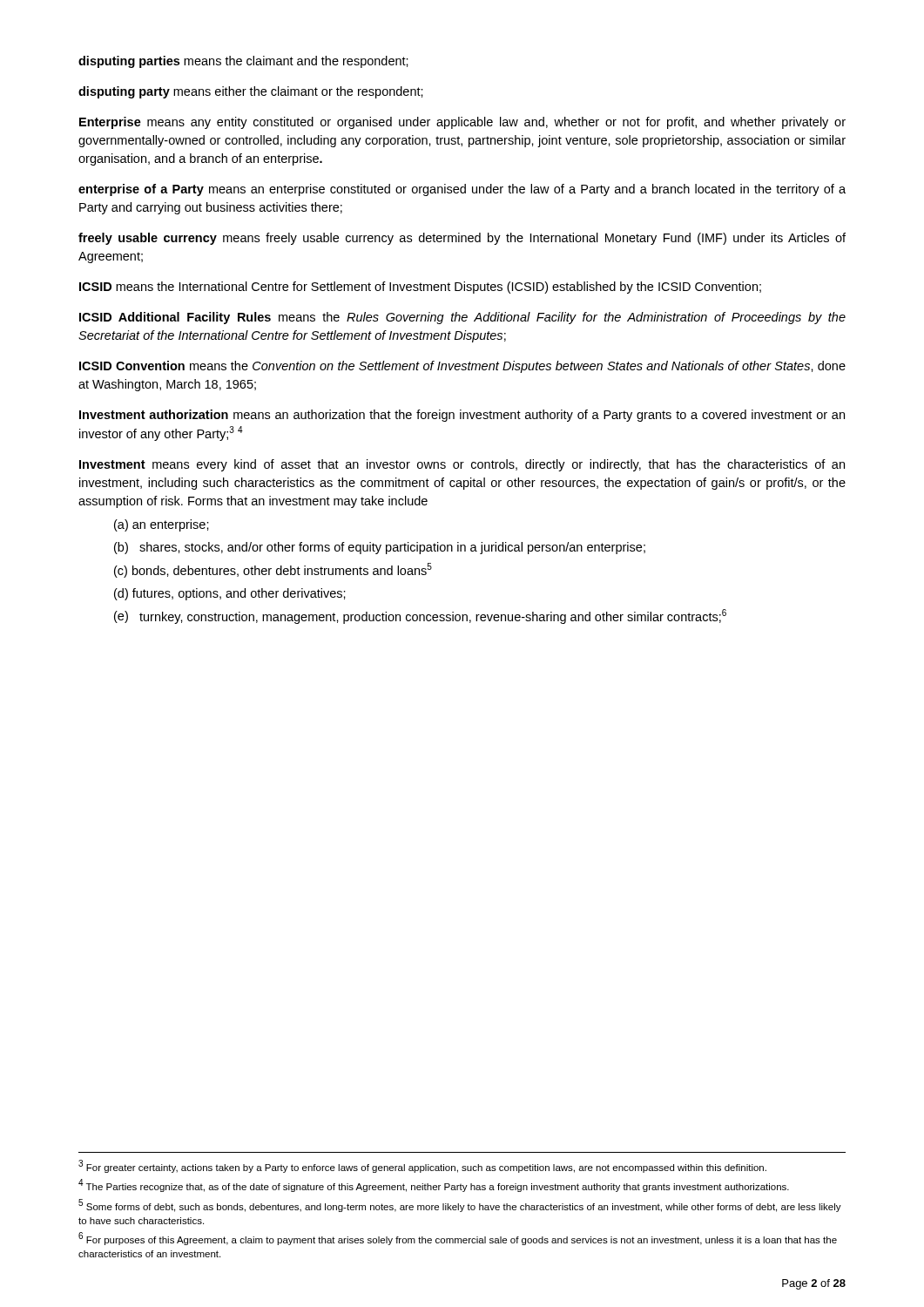This screenshot has height=1307, width=924.
Task: Find the block on this page that starts "ICSID Convention means the Convention on the Settlement"
Action: pyautogui.click(x=462, y=376)
